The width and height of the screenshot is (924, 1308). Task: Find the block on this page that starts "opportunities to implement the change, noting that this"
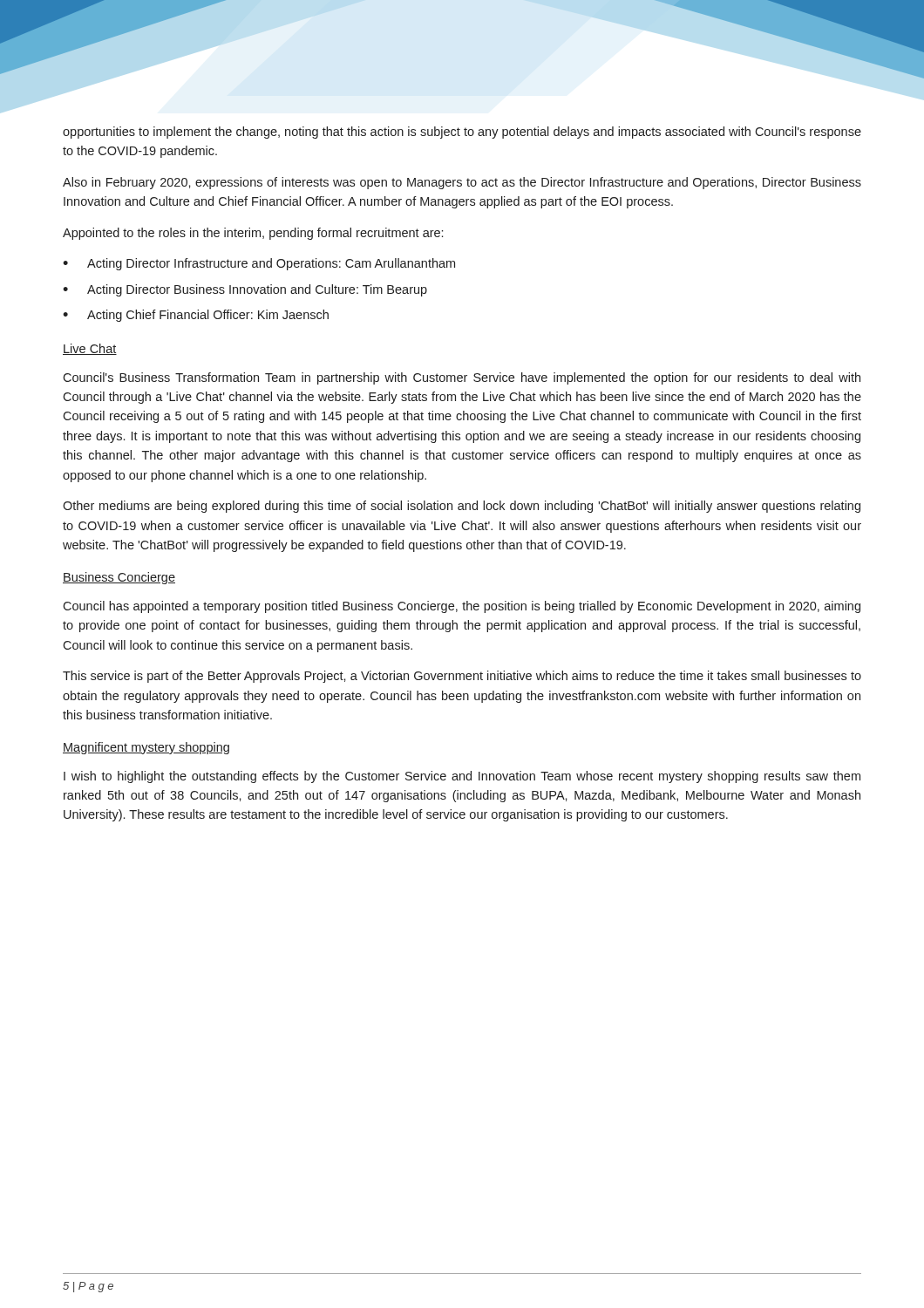(462, 141)
